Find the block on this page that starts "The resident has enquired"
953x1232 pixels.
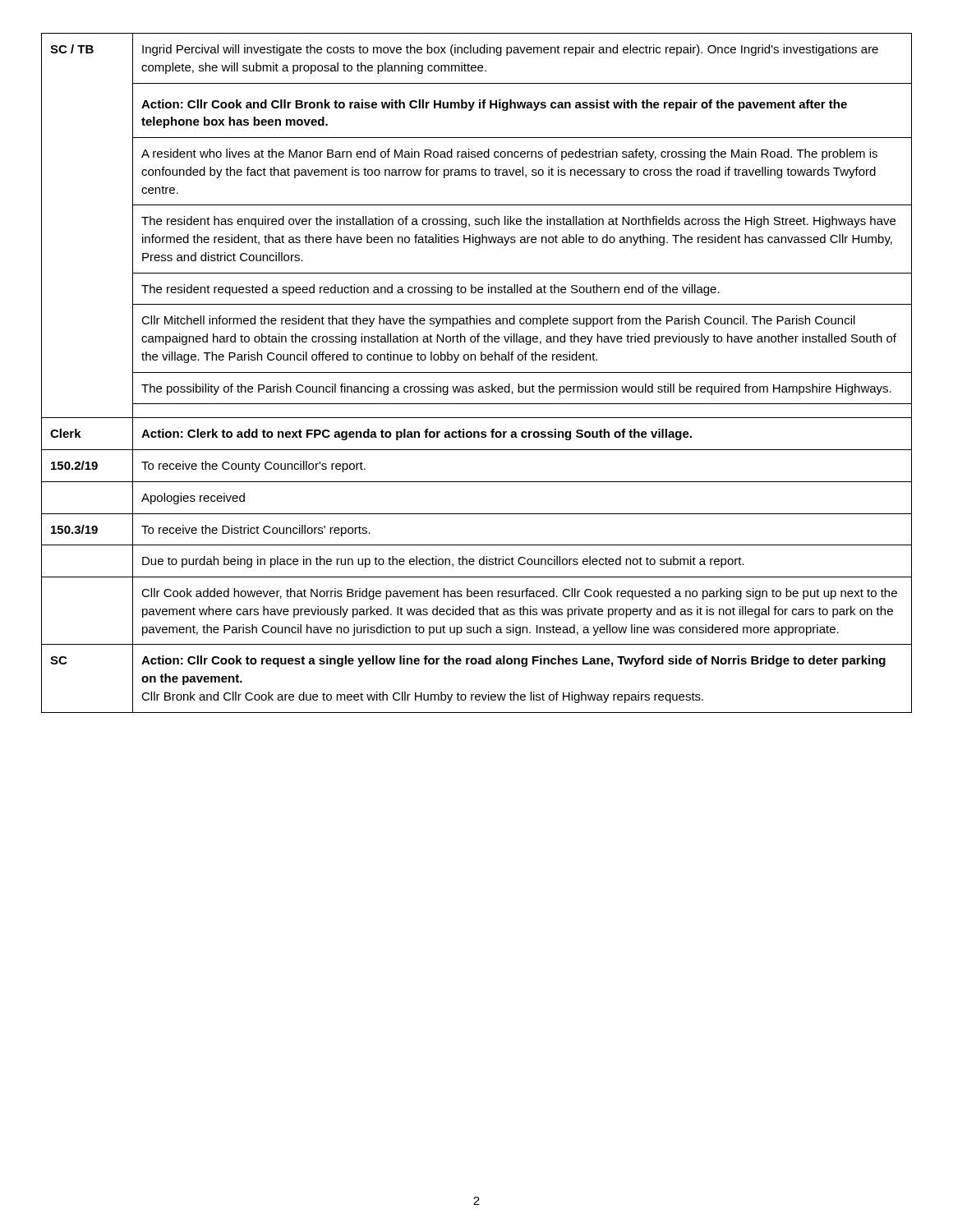pos(519,239)
